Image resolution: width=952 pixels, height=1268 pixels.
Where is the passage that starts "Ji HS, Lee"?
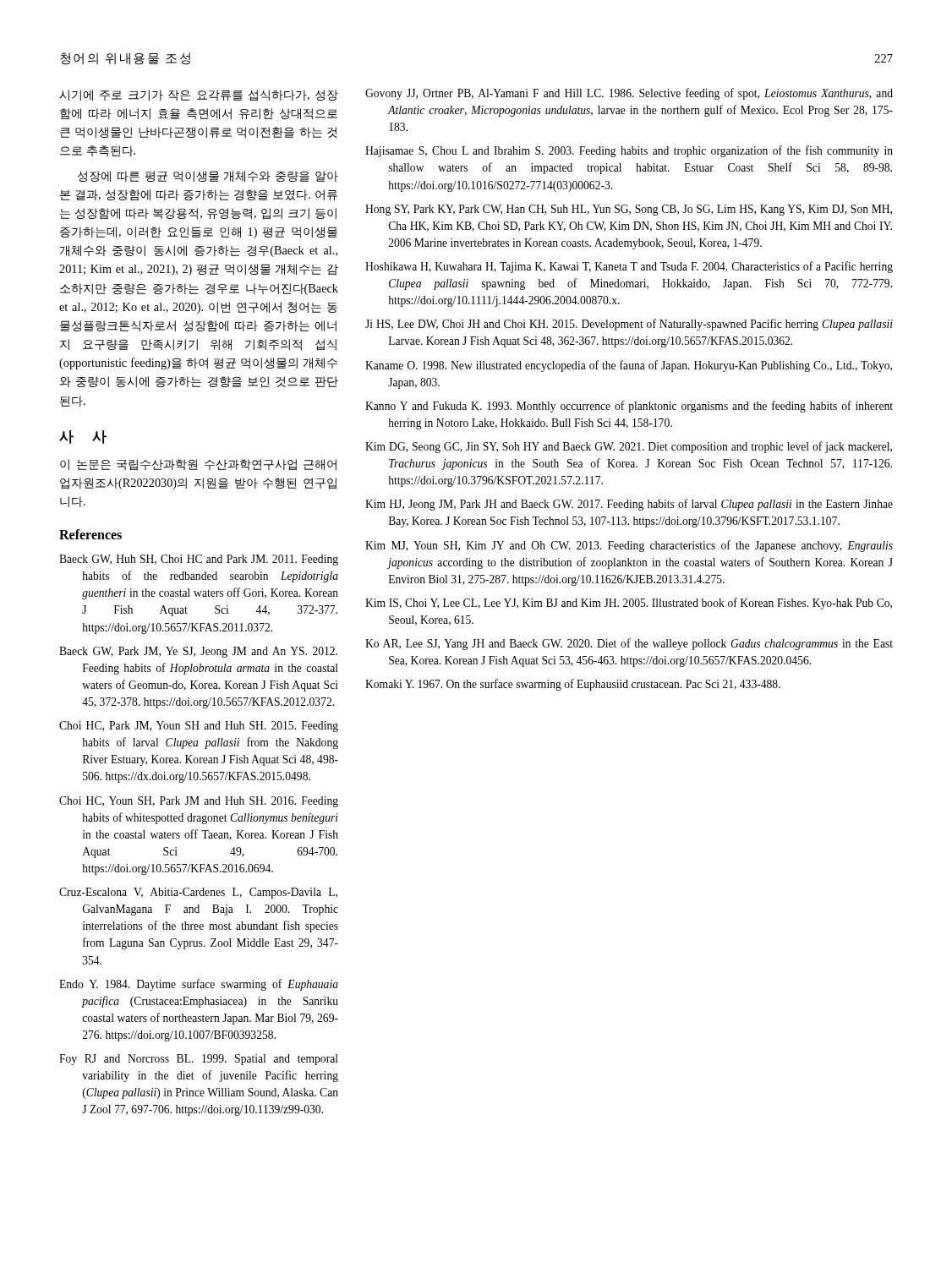click(629, 333)
